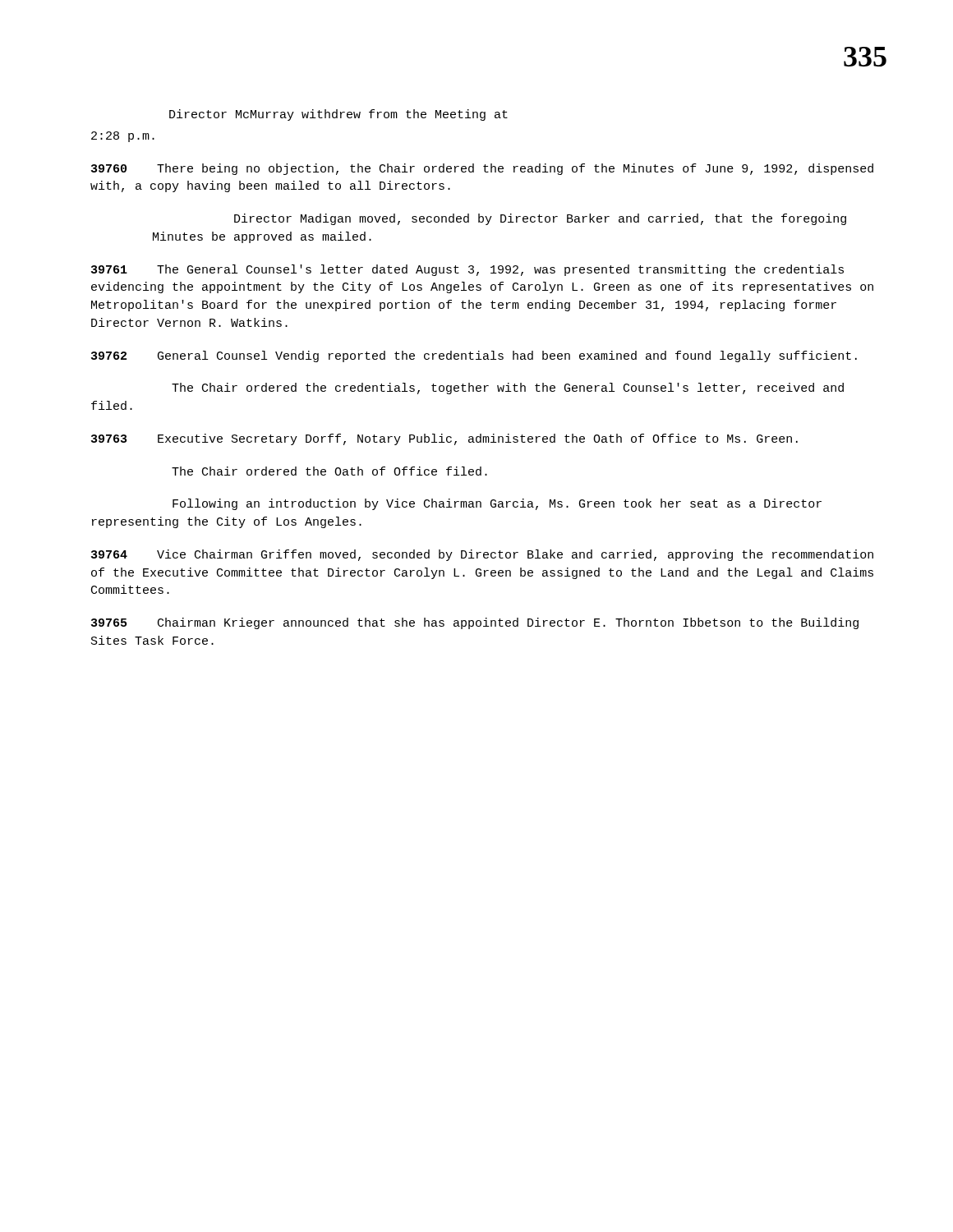
Task: Locate the block of text that opens with "Director Madigan moved, seconded"
Action: pos(500,229)
